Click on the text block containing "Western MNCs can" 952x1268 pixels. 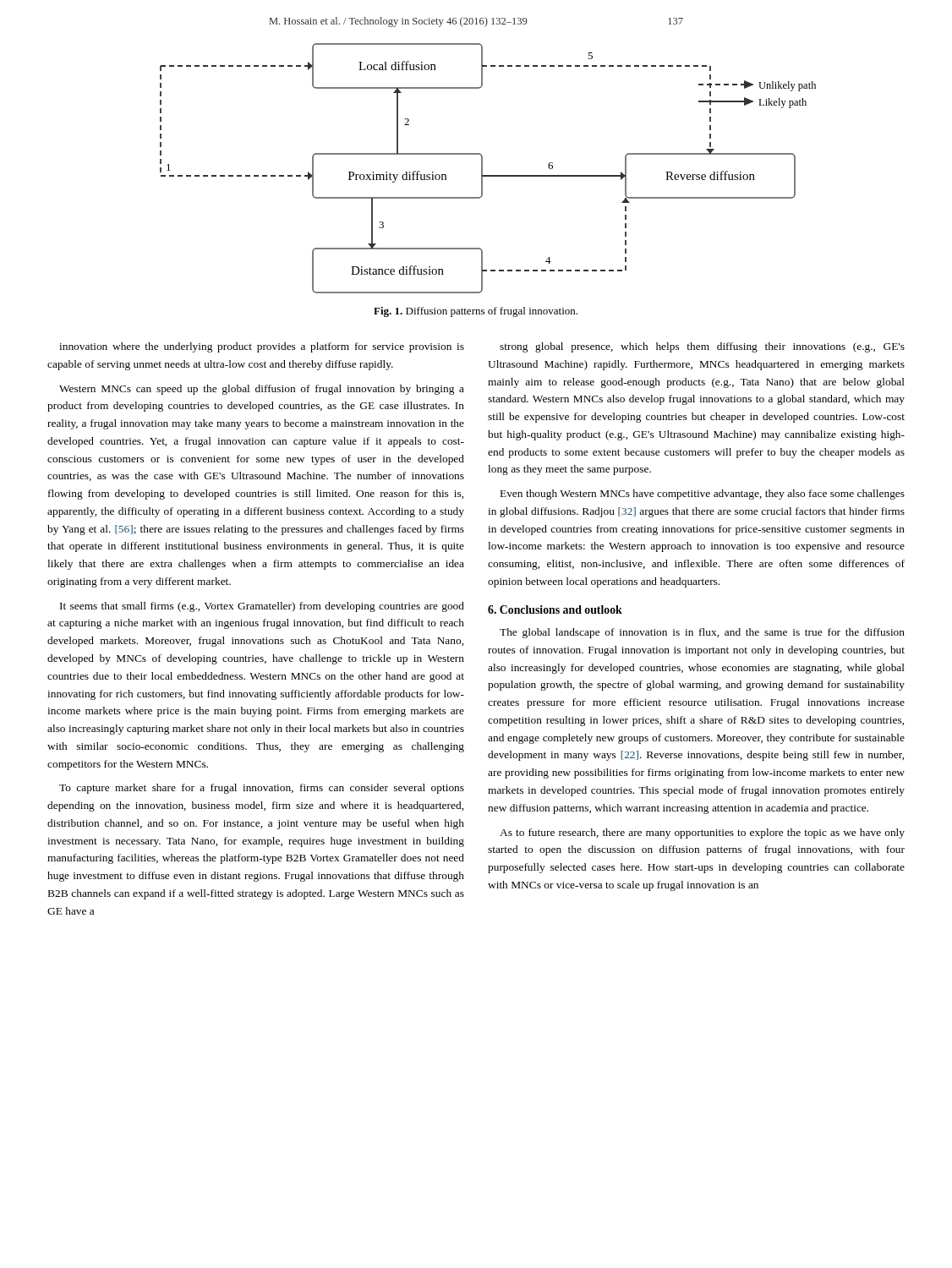pos(256,485)
